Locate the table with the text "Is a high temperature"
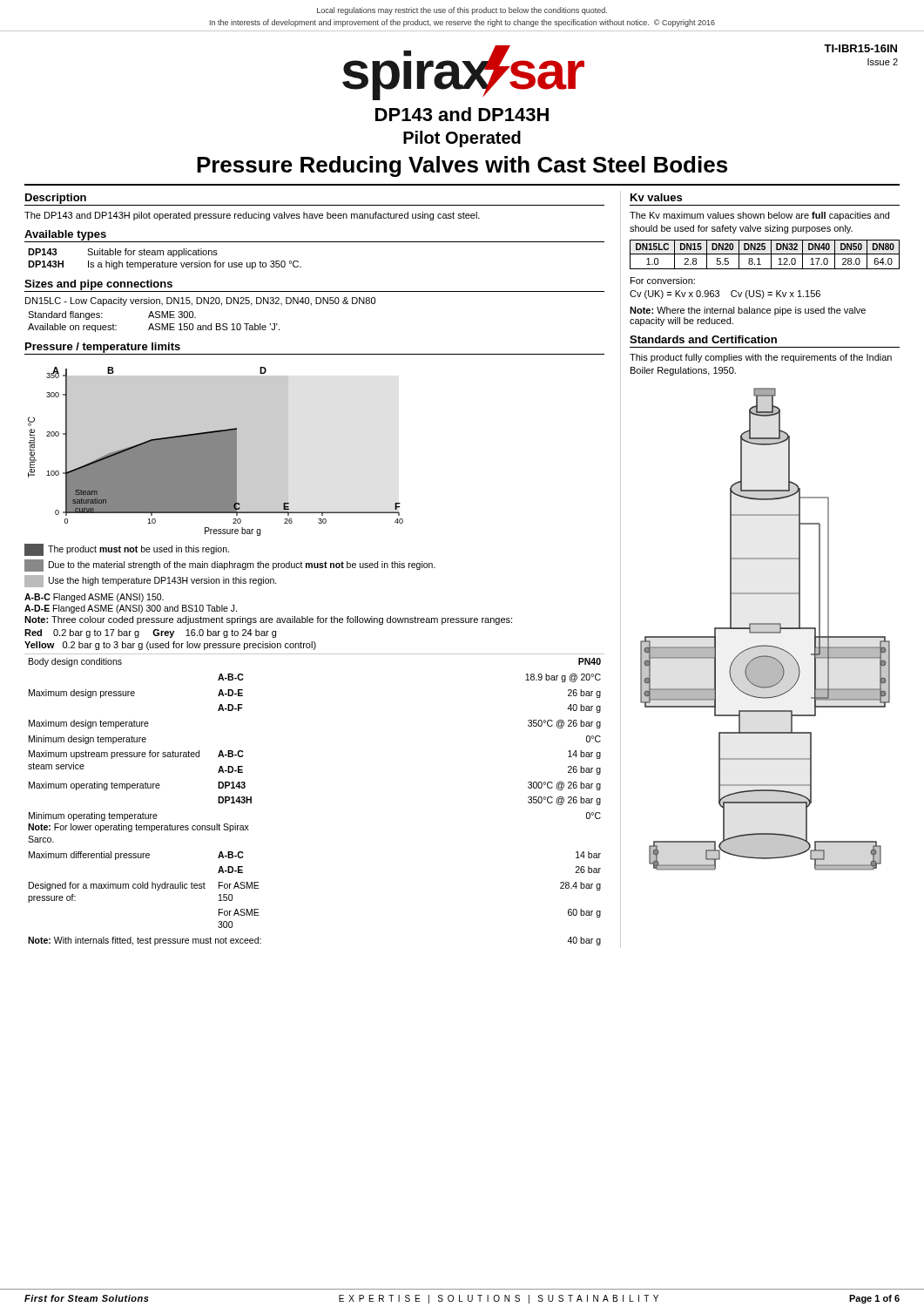 (x=314, y=258)
